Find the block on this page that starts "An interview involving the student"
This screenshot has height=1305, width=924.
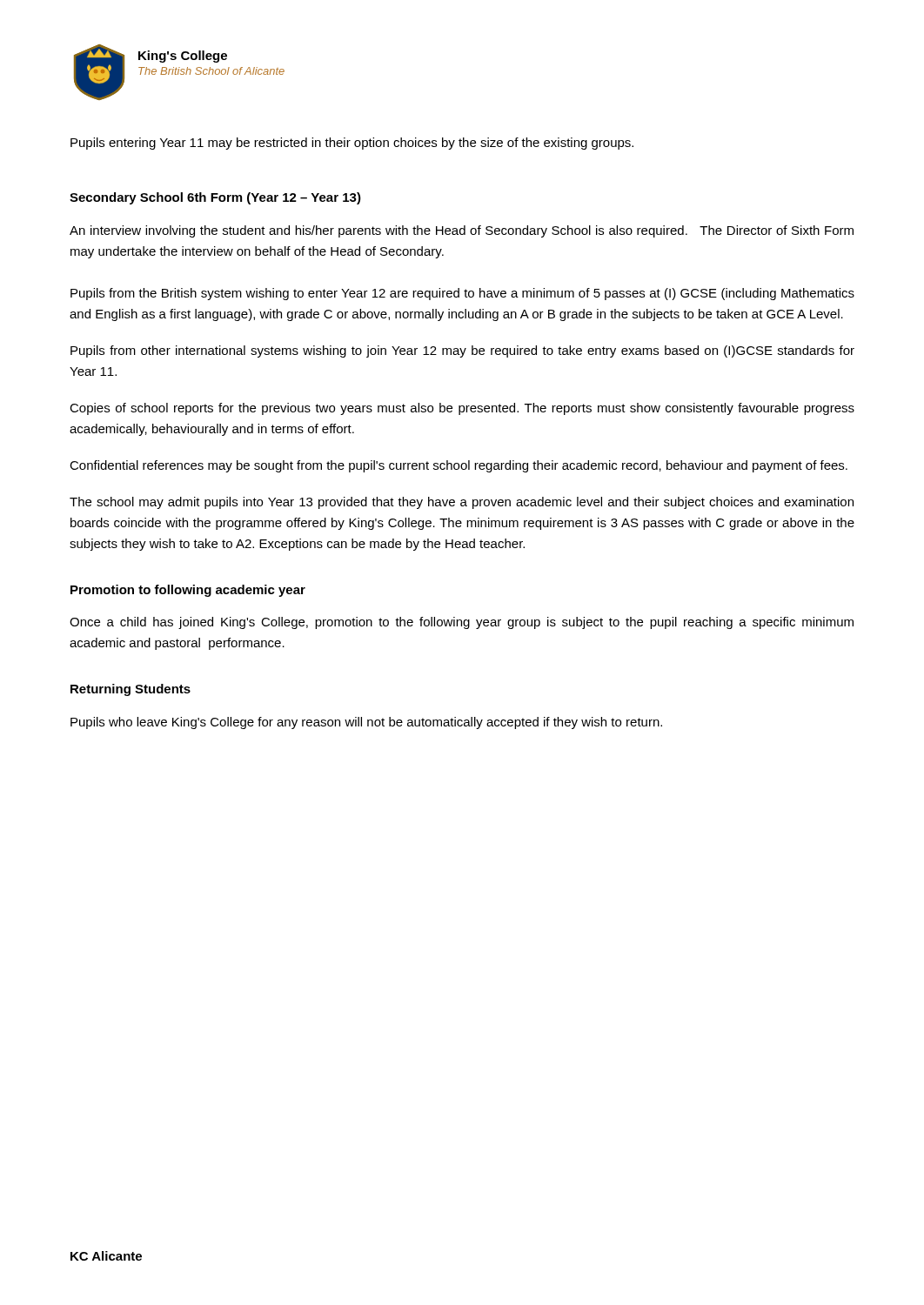(462, 240)
